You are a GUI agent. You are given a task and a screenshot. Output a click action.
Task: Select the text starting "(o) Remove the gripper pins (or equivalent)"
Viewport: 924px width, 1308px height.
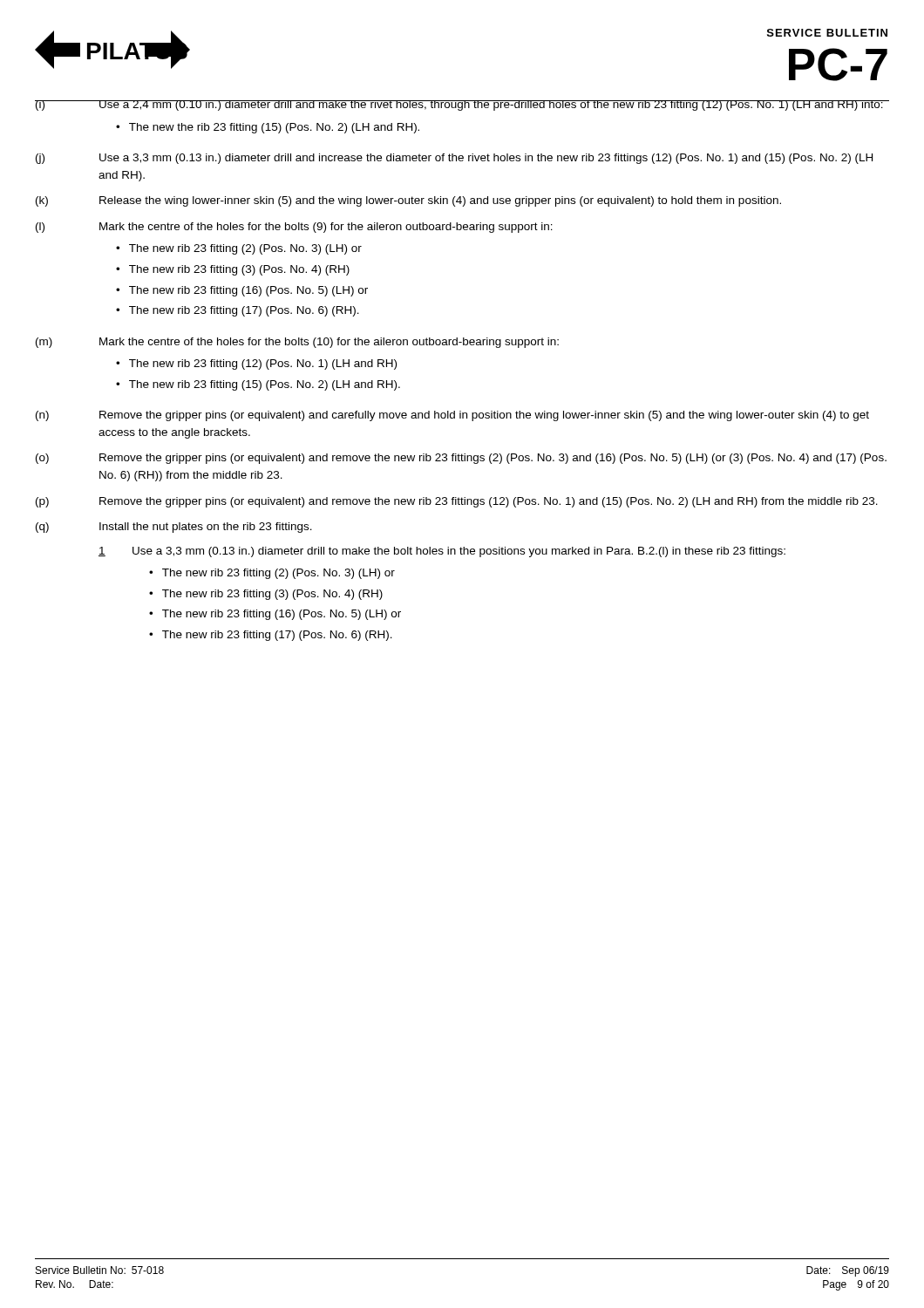pyautogui.click(x=462, y=466)
